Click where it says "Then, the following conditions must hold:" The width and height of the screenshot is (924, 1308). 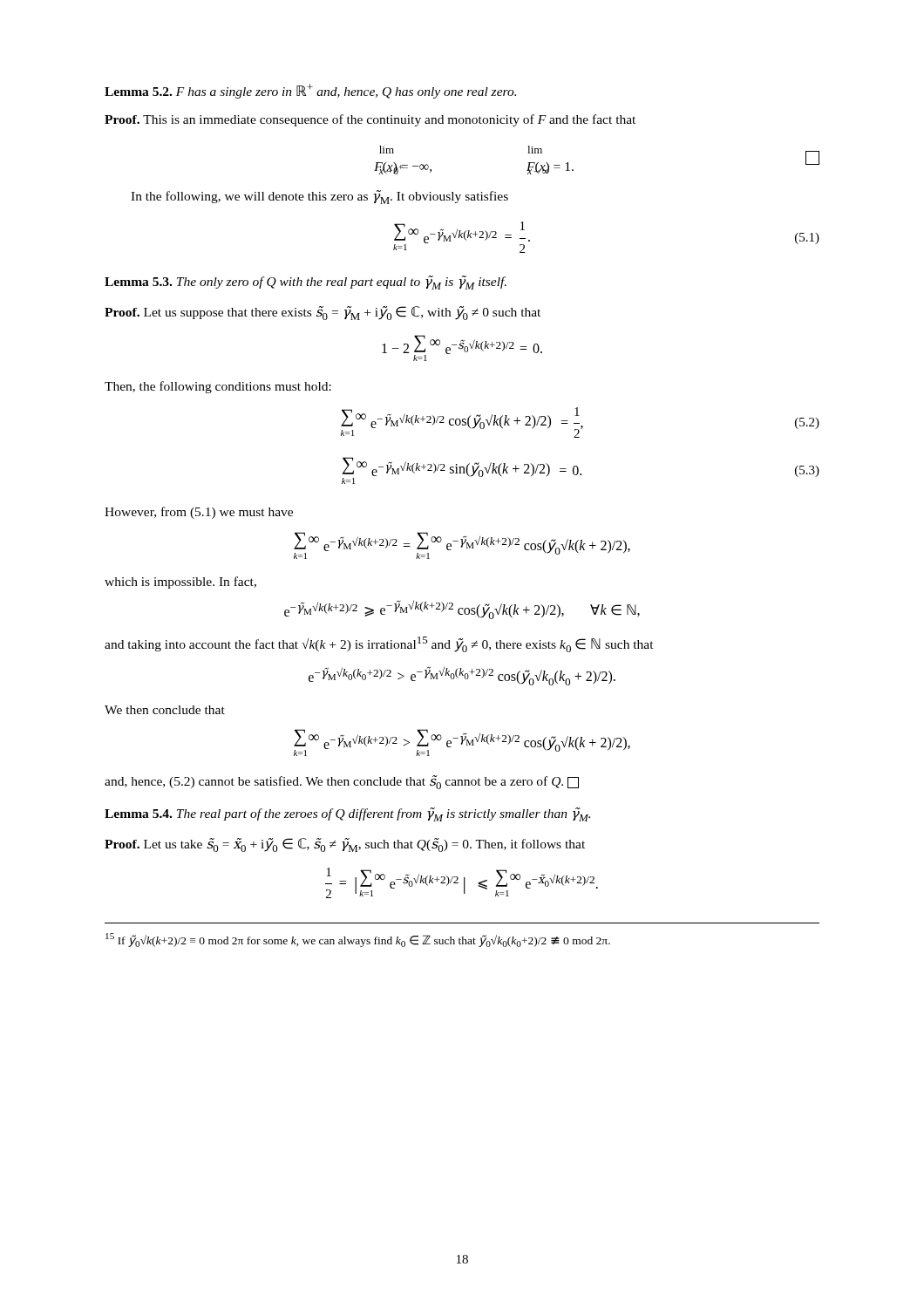[218, 386]
